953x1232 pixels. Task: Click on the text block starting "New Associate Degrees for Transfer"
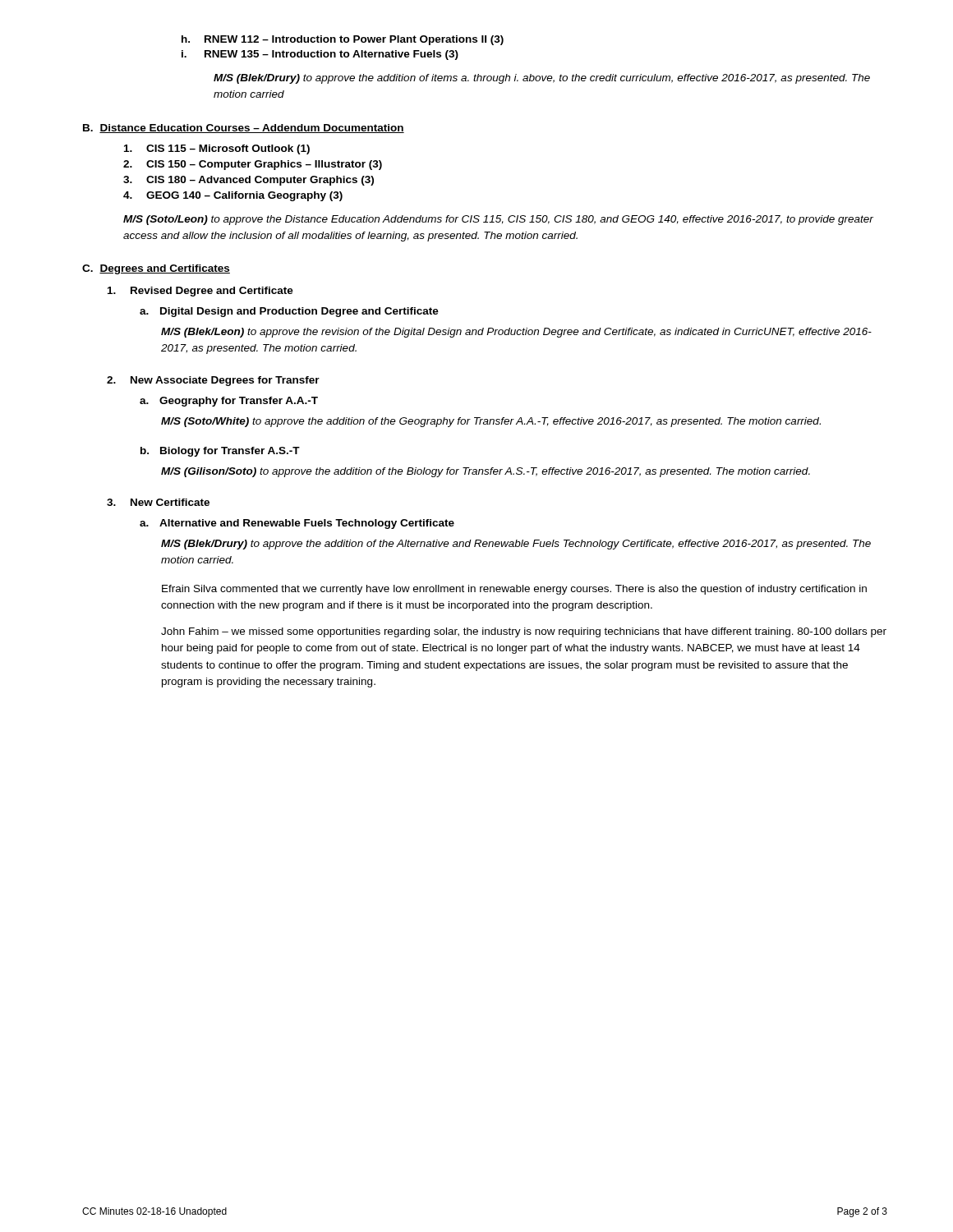(213, 379)
